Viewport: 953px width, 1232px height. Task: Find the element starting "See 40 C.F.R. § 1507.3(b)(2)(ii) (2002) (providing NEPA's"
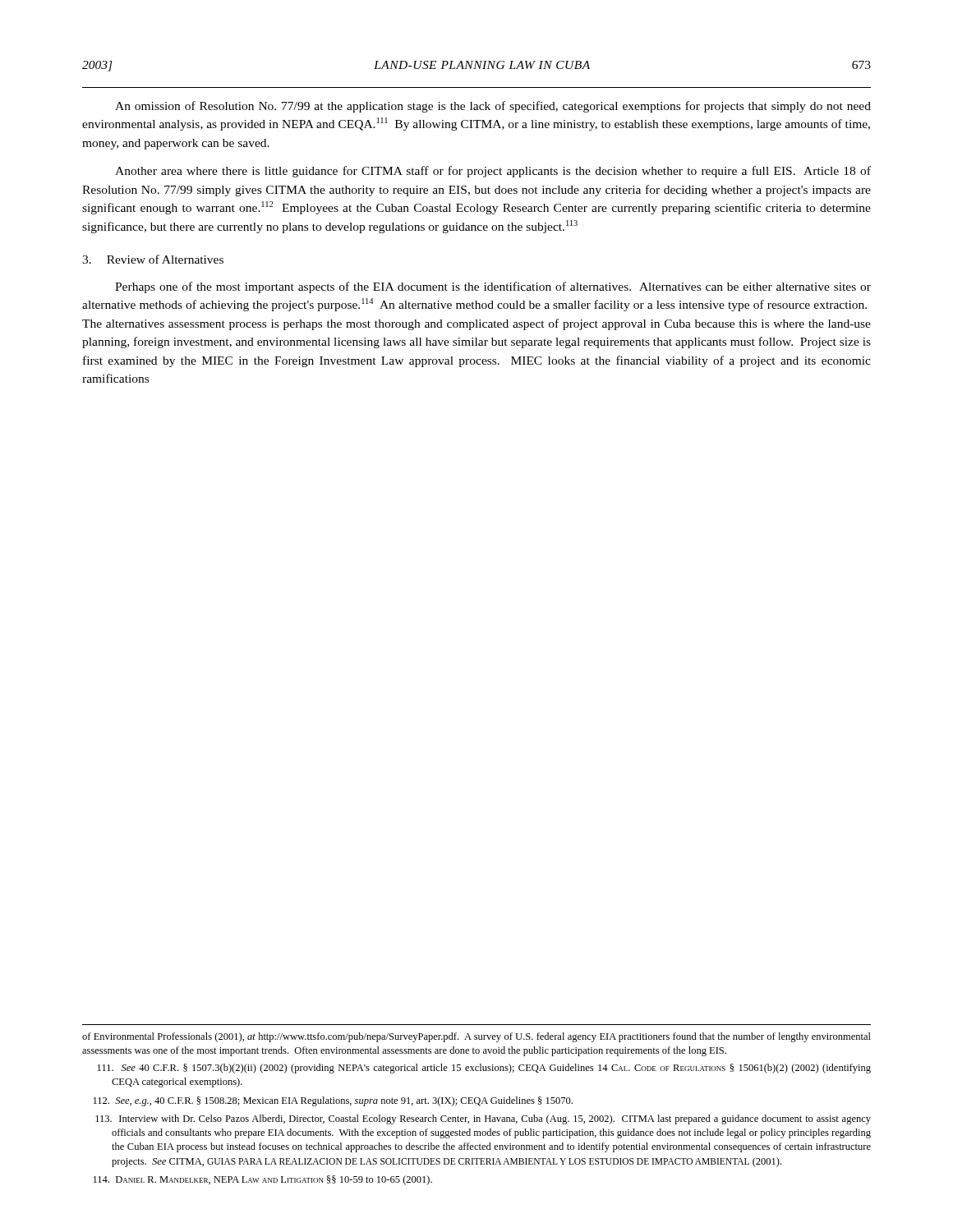click(476, 1075)
